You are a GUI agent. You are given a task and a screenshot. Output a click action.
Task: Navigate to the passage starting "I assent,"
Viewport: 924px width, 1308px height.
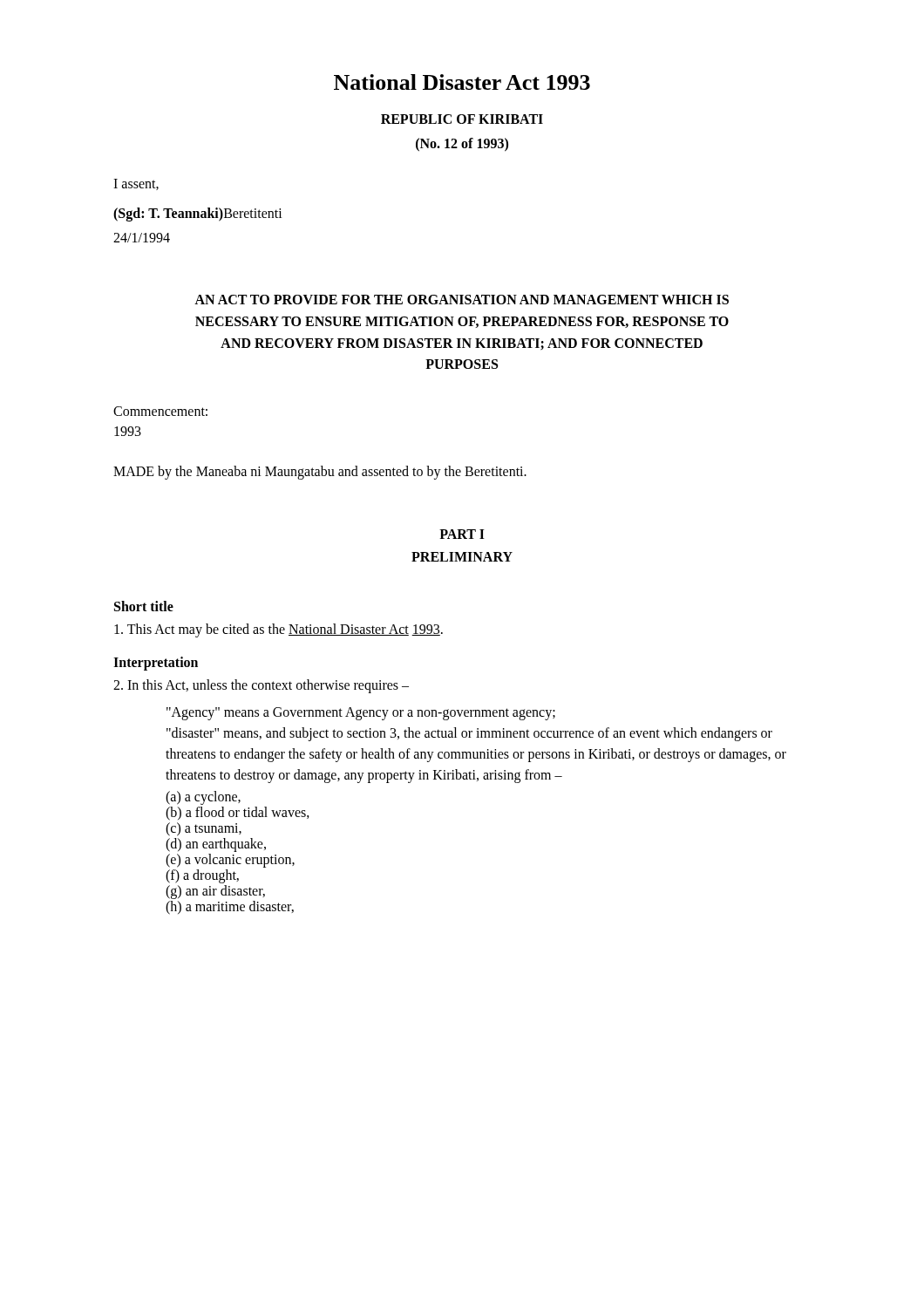pyautogui.click(x=136, y=184)
